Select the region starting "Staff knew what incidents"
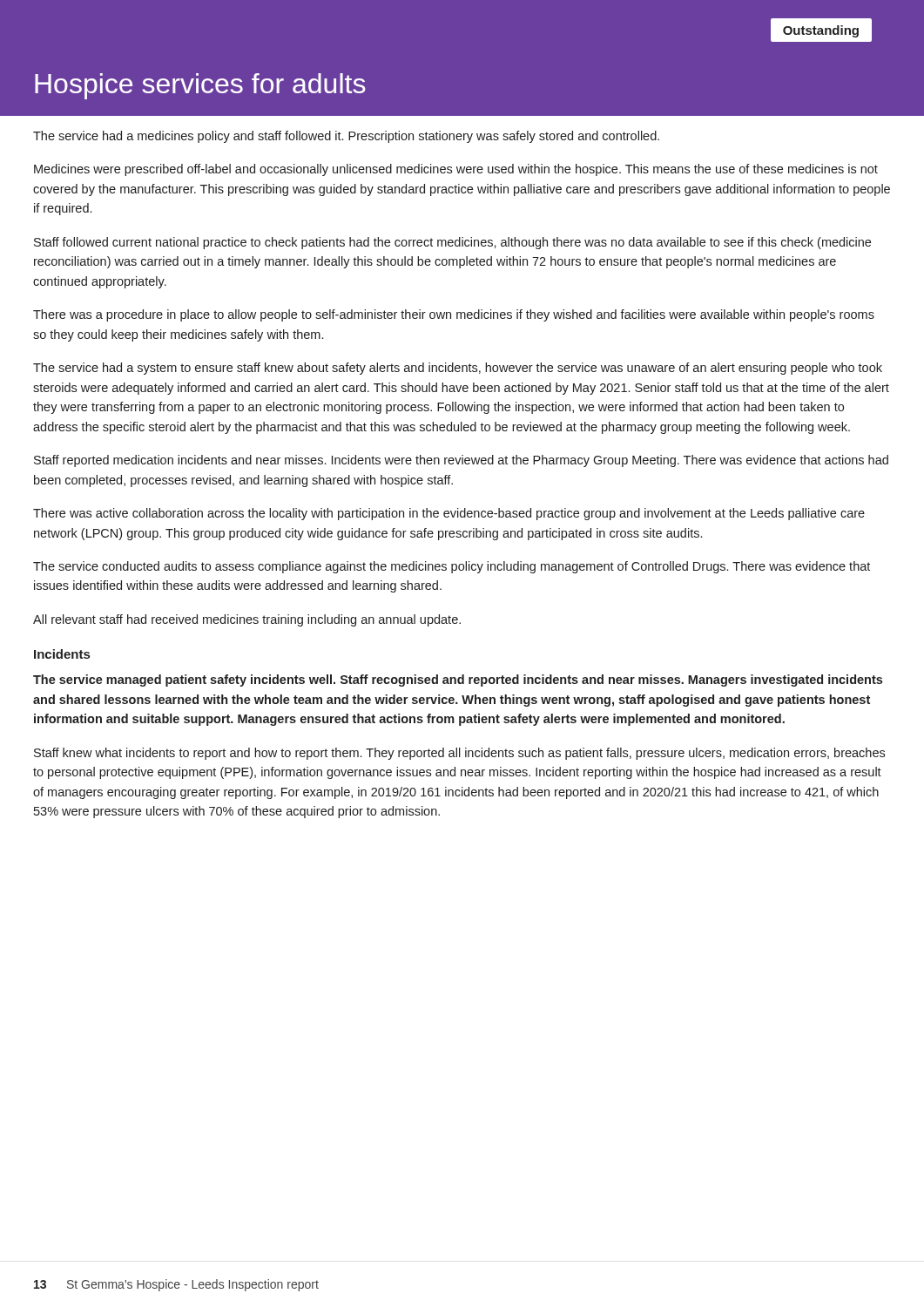The height and width of the screenshot is (1307, 924). 462,782
